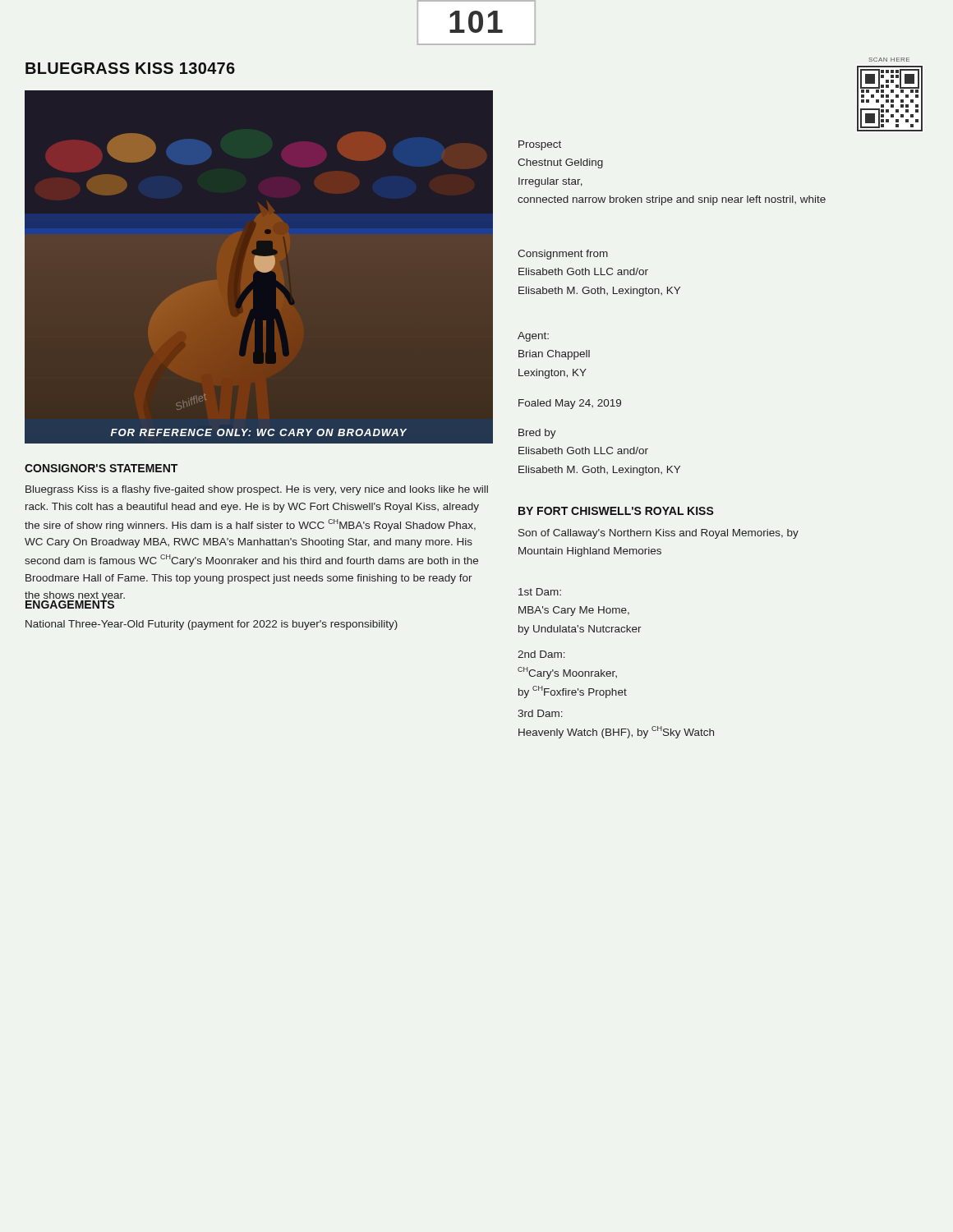Click the passage that begins "3rd Dam: Heavenly"

(x=616, y=723)
